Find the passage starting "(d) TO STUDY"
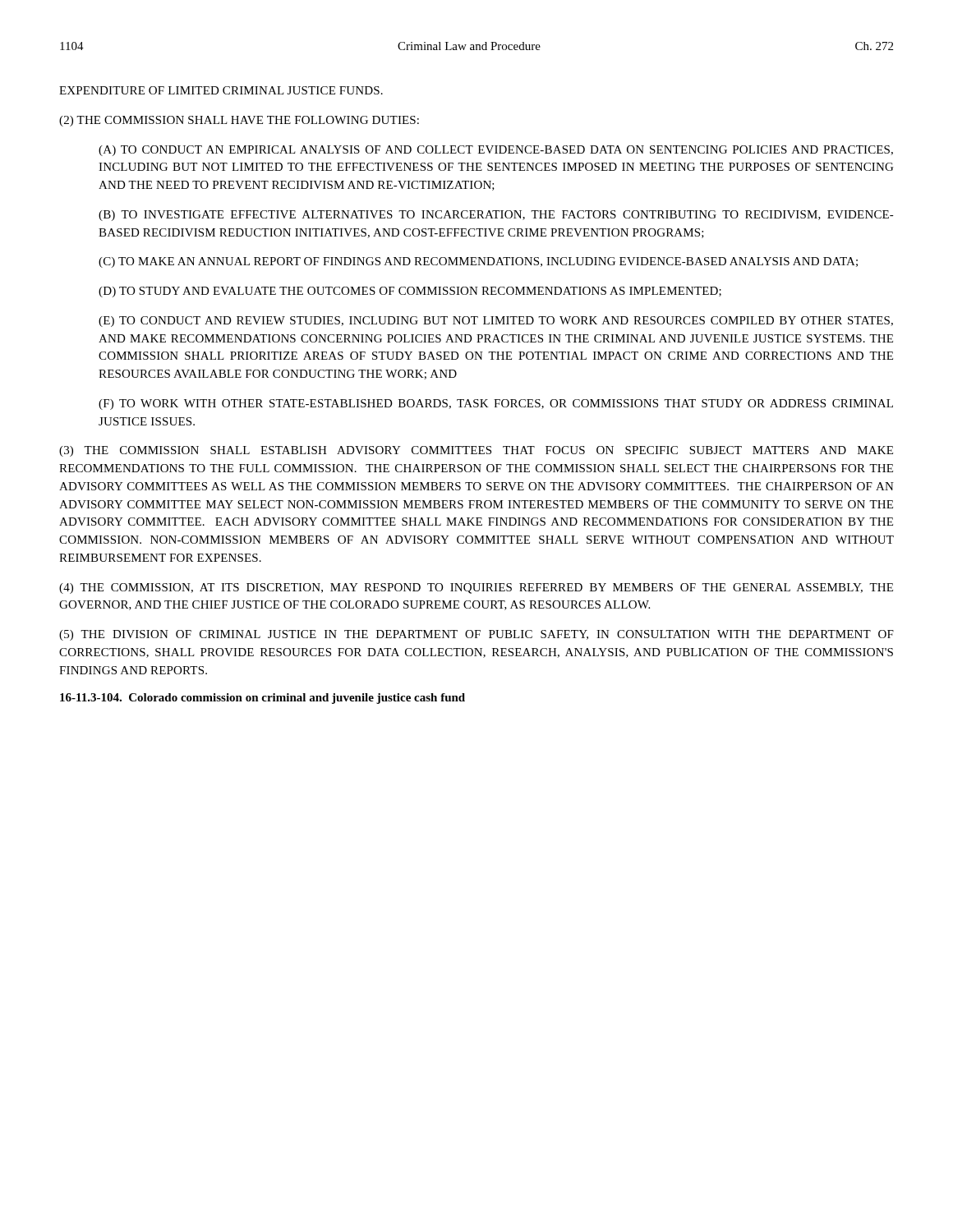The height and width of the screenshot is (1232, 953). tap(410, 291)
